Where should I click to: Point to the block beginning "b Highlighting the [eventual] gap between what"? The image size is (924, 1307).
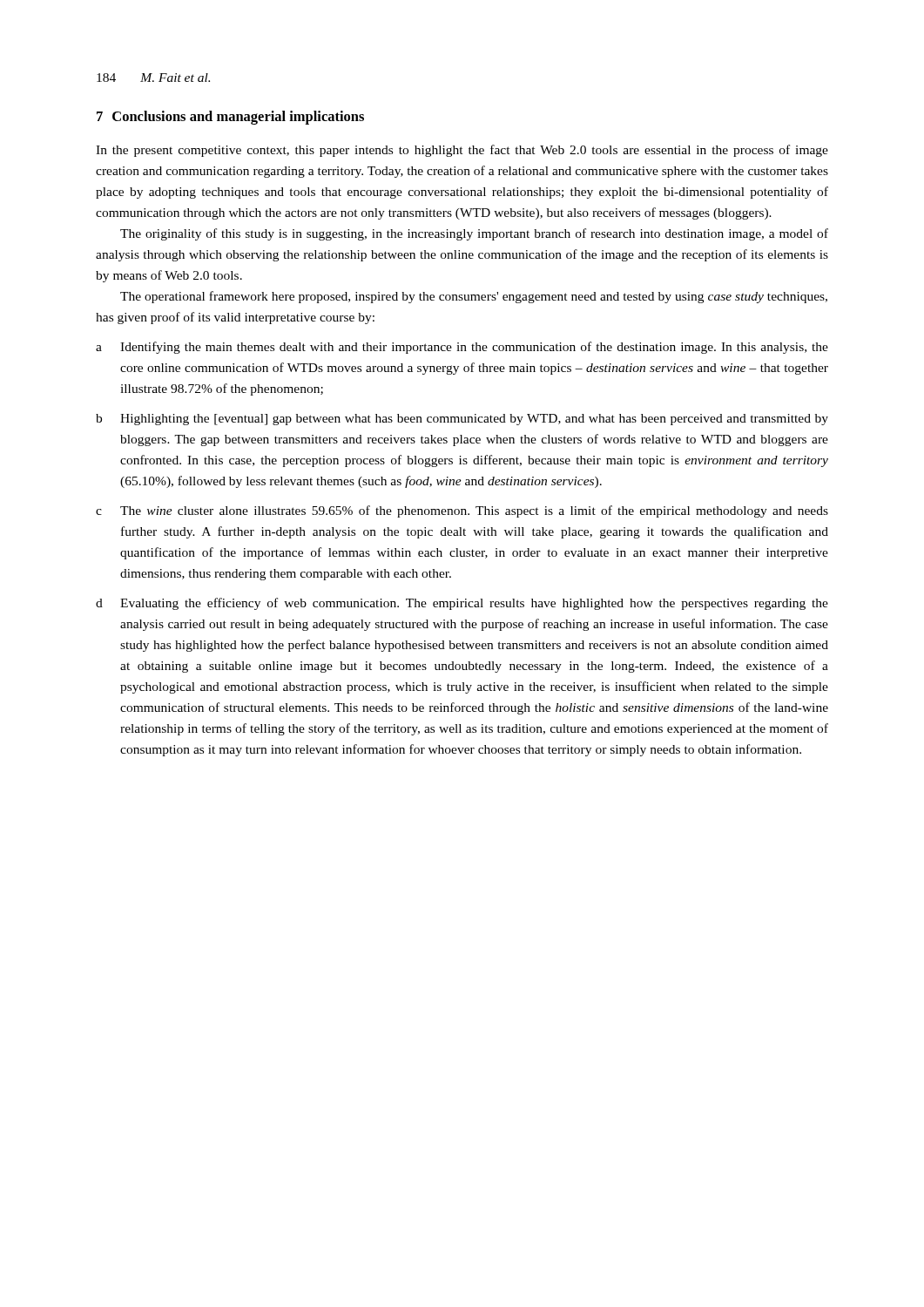(462, 450)
